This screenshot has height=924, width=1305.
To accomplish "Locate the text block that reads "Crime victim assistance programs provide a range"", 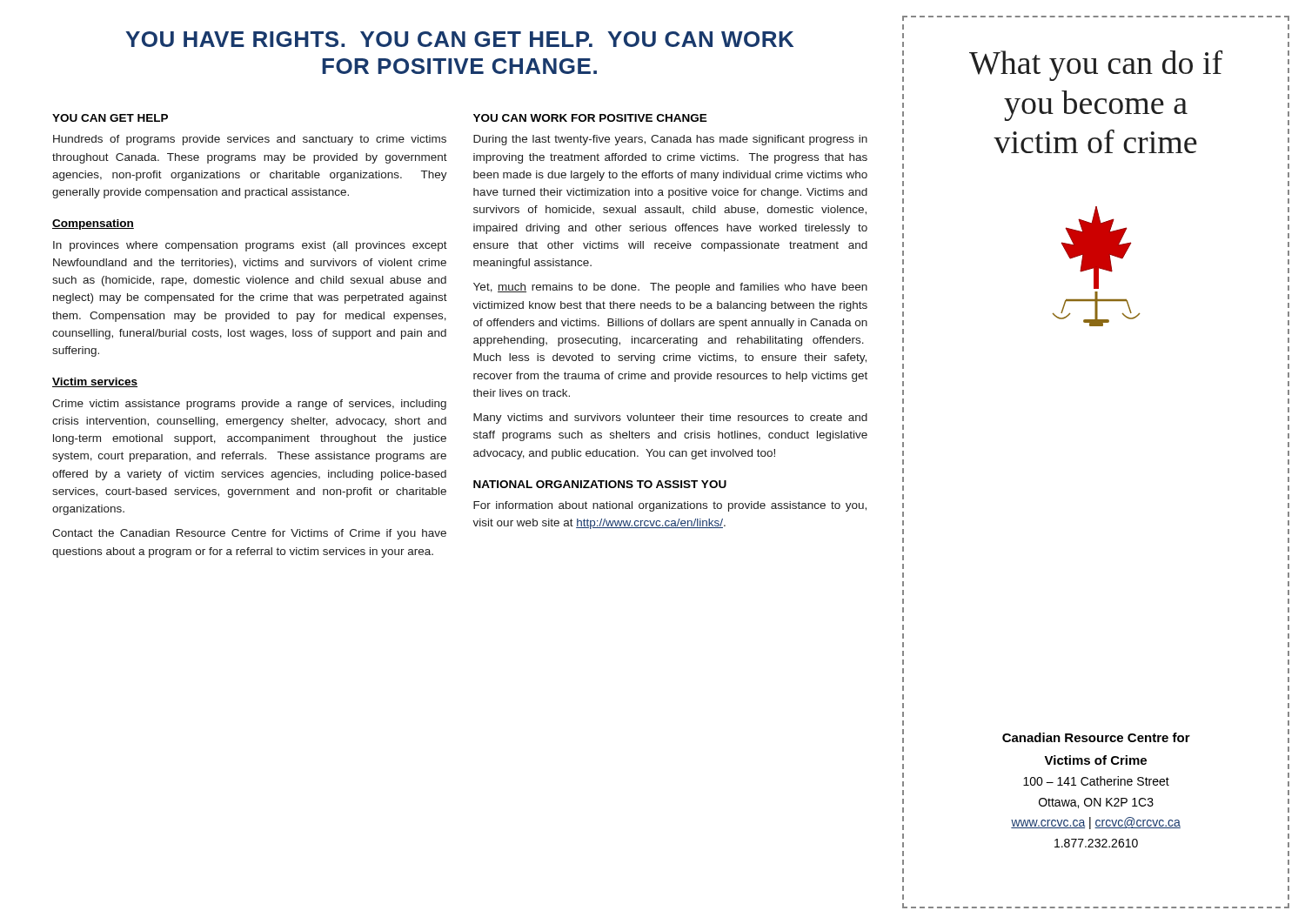I will [250, 456].
